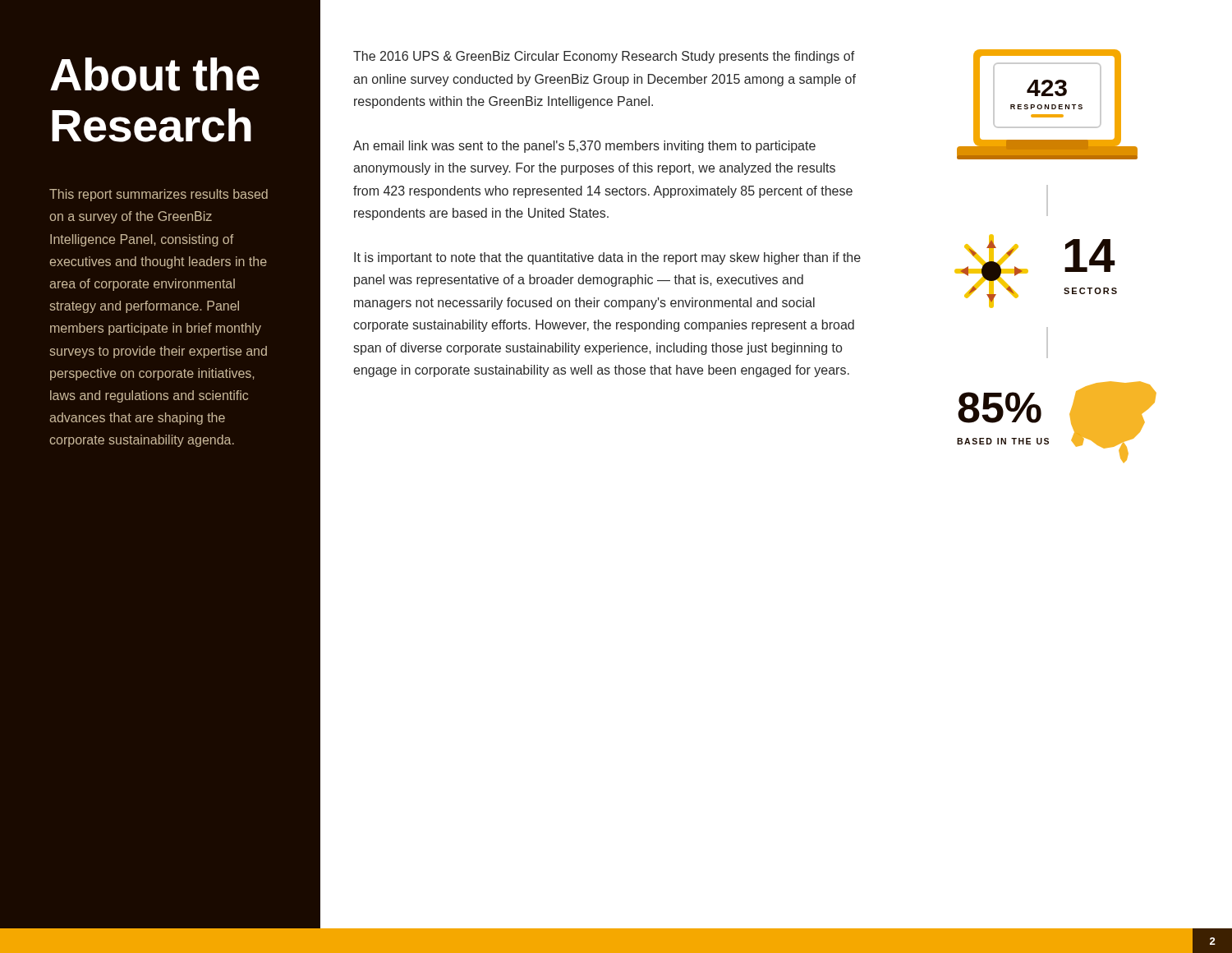Point to the block beginning "An email link was sent to the panel's"

pyautogui.click(x=608, y=180)
